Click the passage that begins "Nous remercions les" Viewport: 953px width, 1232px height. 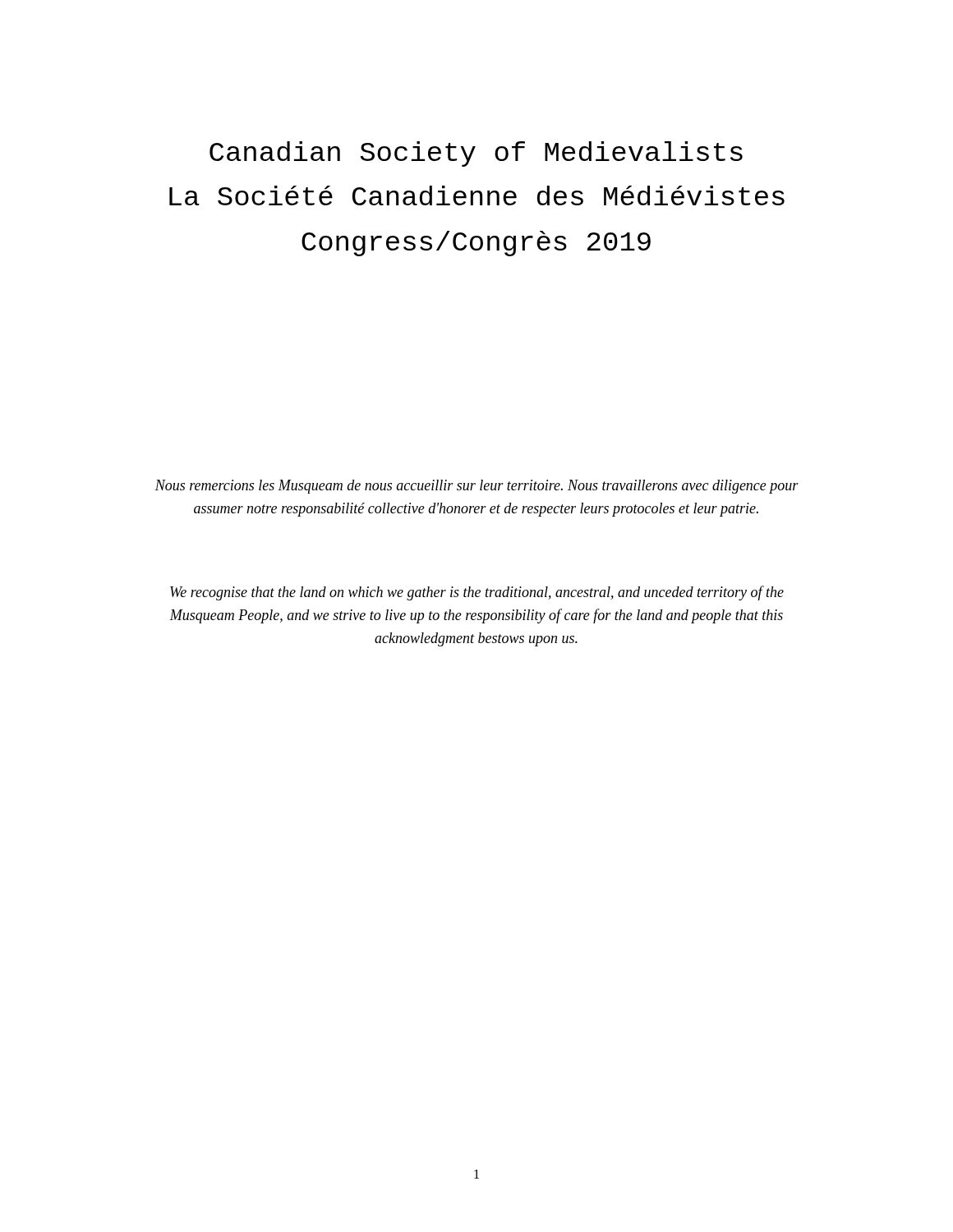(x=476, y=498)
